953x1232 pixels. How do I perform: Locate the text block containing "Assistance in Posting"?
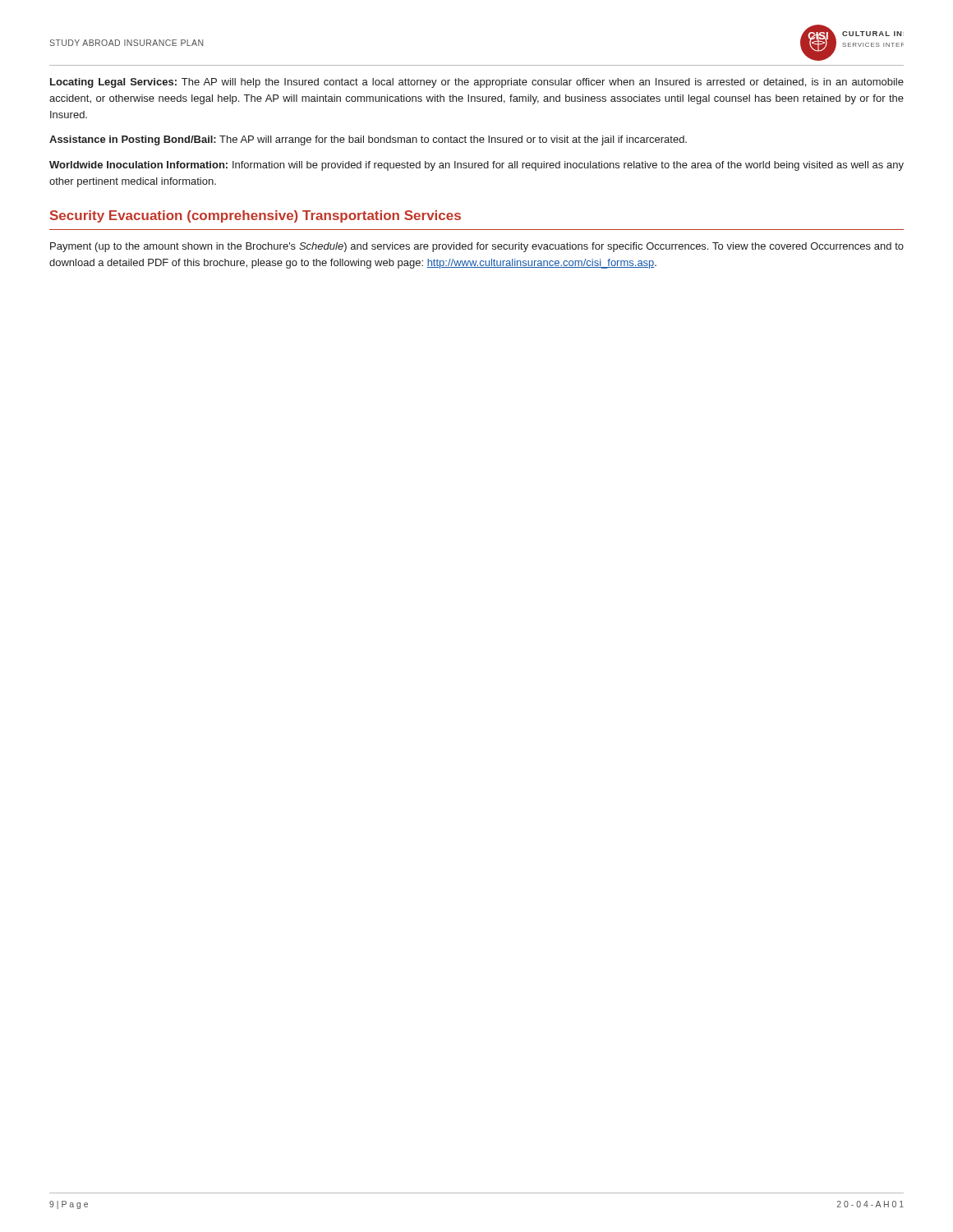click(x=368, y=140)
